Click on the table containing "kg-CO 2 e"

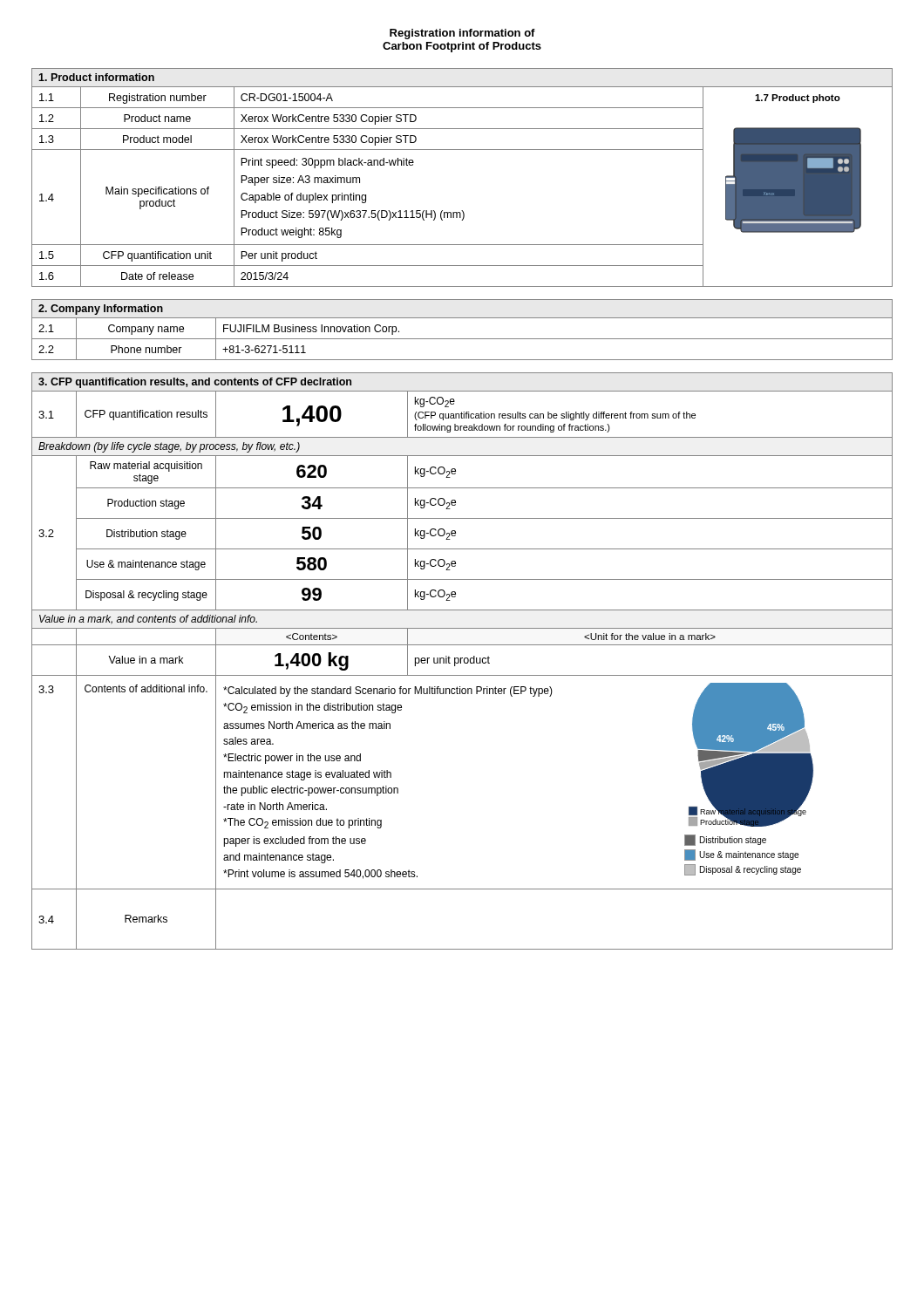[462, 661]
